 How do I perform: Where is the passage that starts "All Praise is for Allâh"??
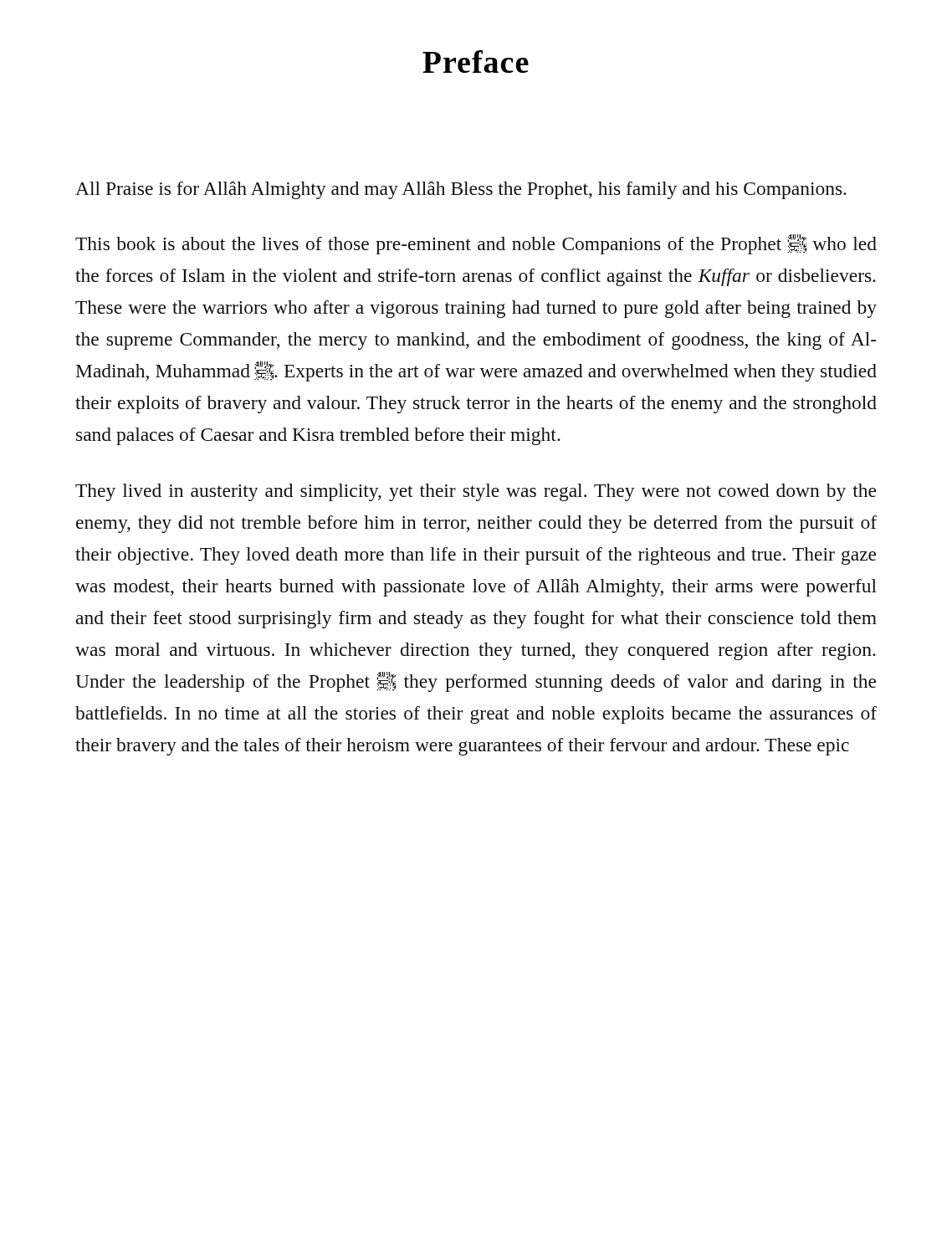coord(461,188)
